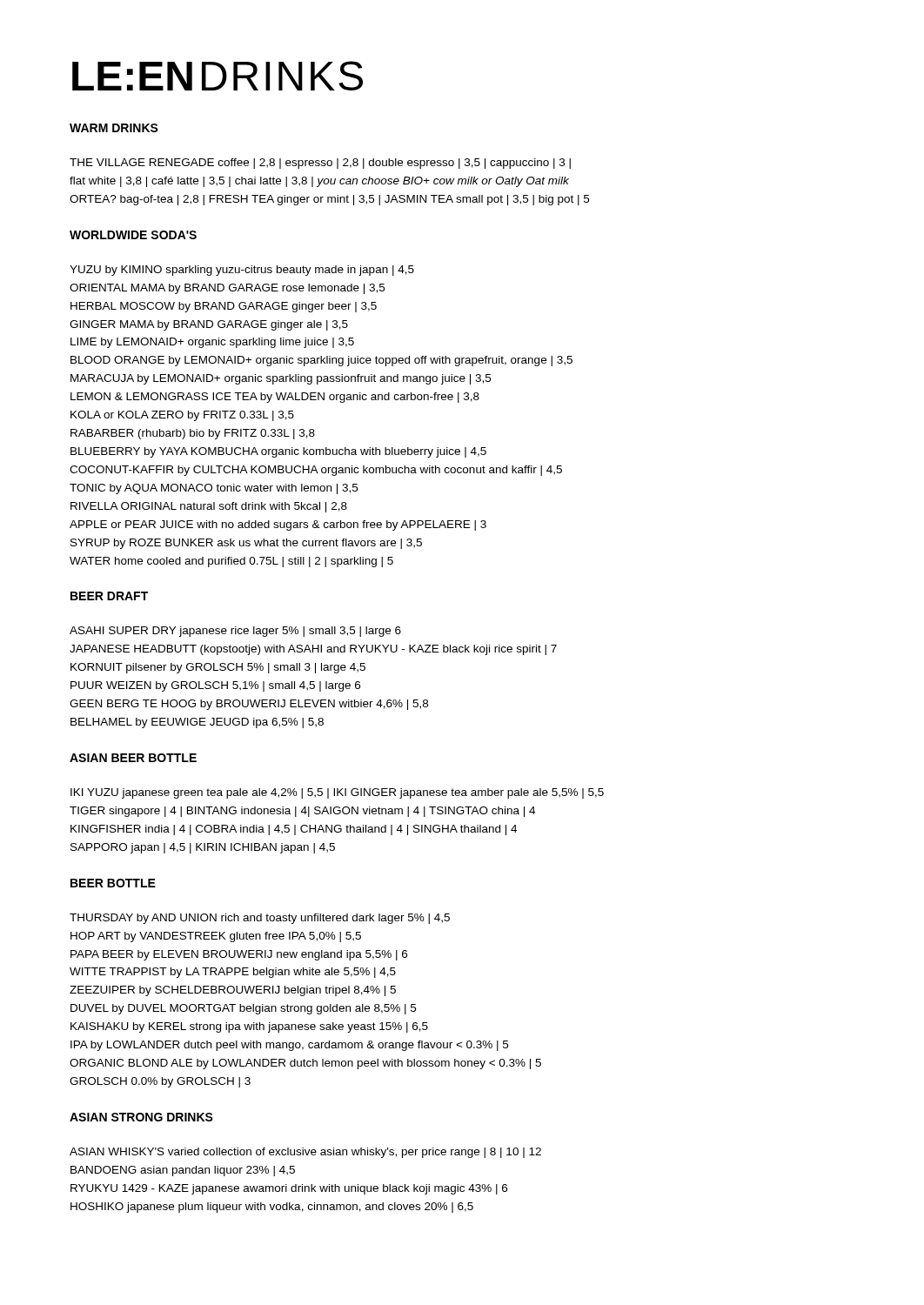
Task: Navigate to the element starting "WORLDWIDE SODA'S"
Action: click(133, 235)
